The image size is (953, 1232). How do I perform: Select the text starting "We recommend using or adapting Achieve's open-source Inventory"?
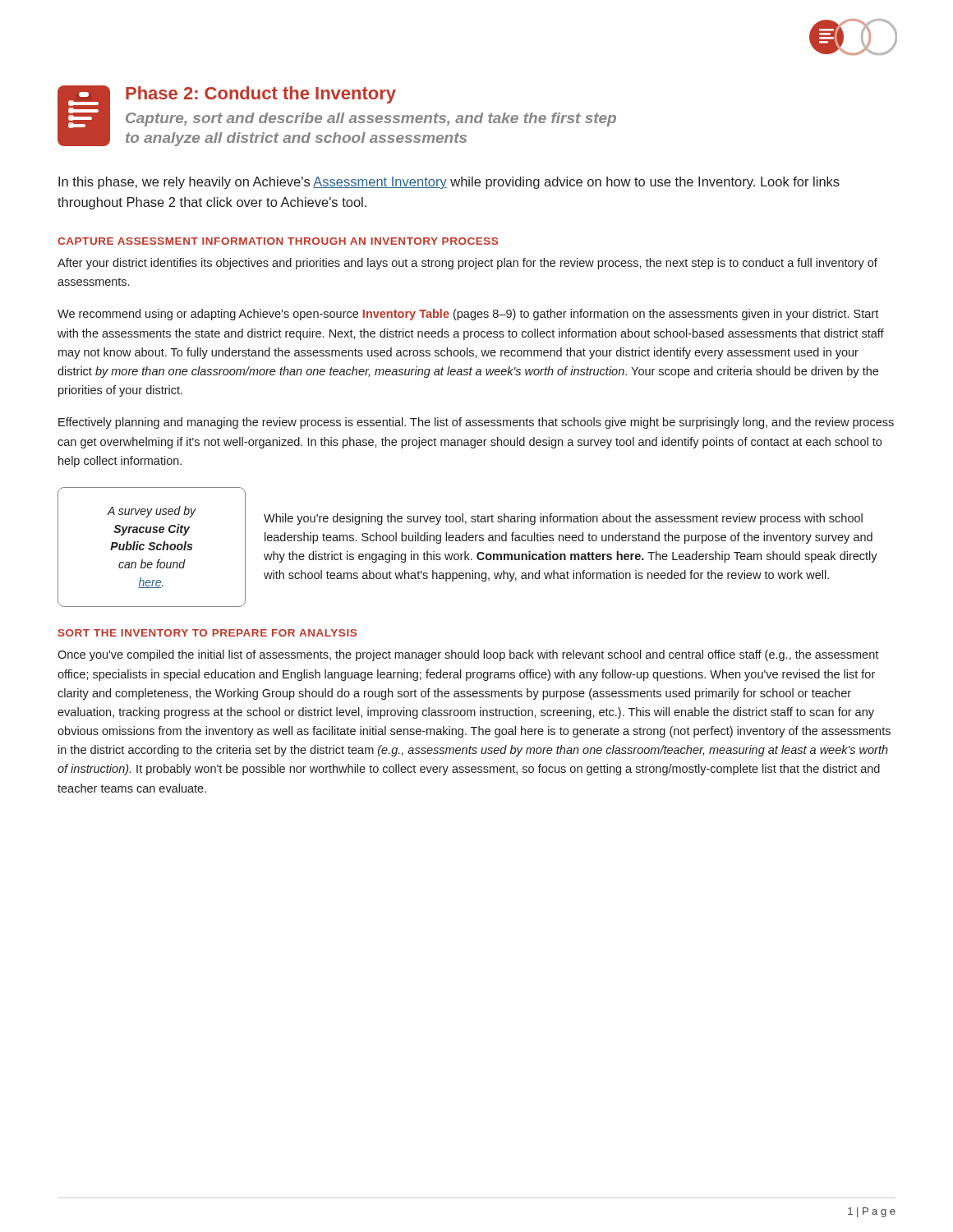tap(471, 352)
